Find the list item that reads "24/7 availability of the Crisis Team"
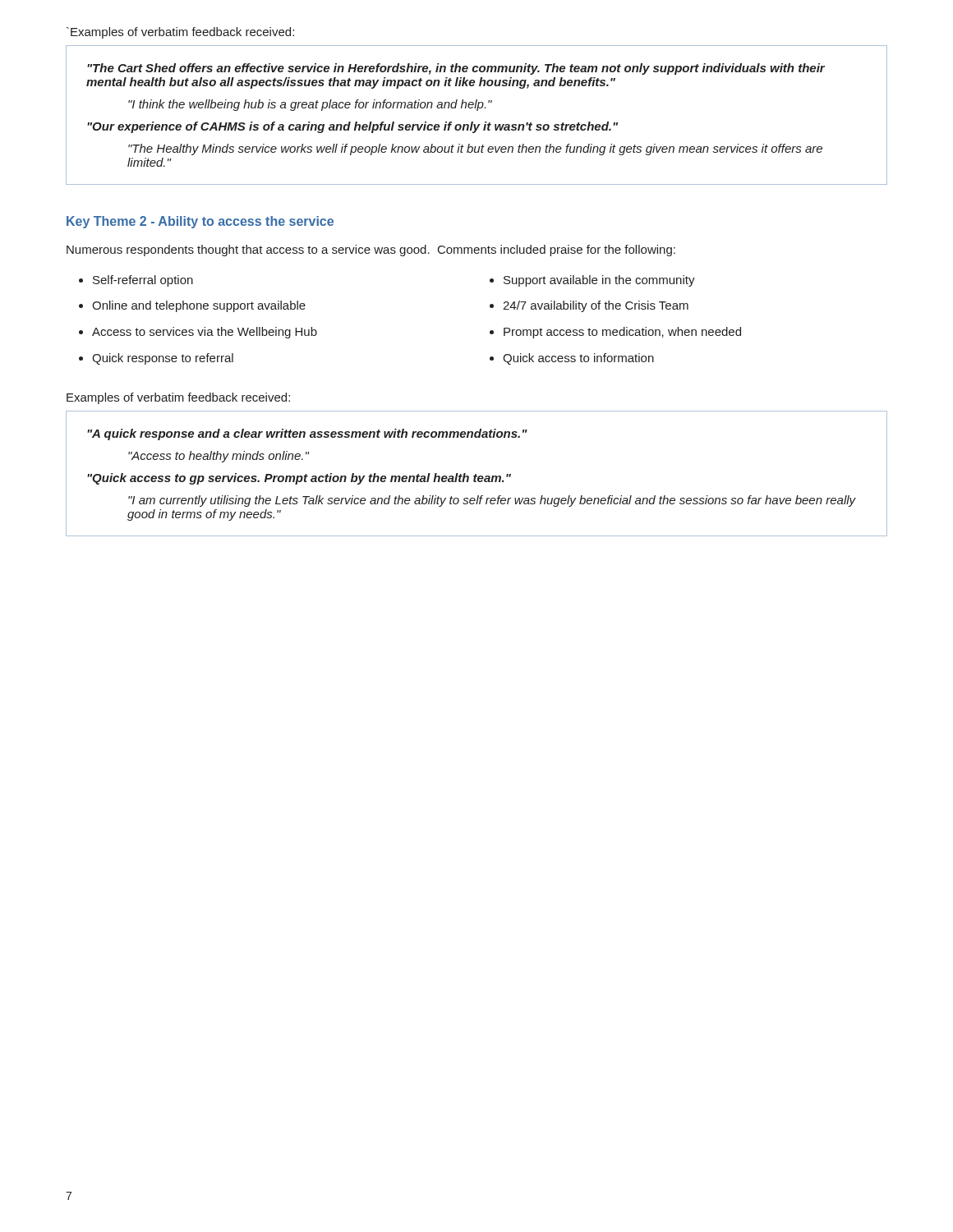This screenshot has width=953, height=1232. point(695,306)
